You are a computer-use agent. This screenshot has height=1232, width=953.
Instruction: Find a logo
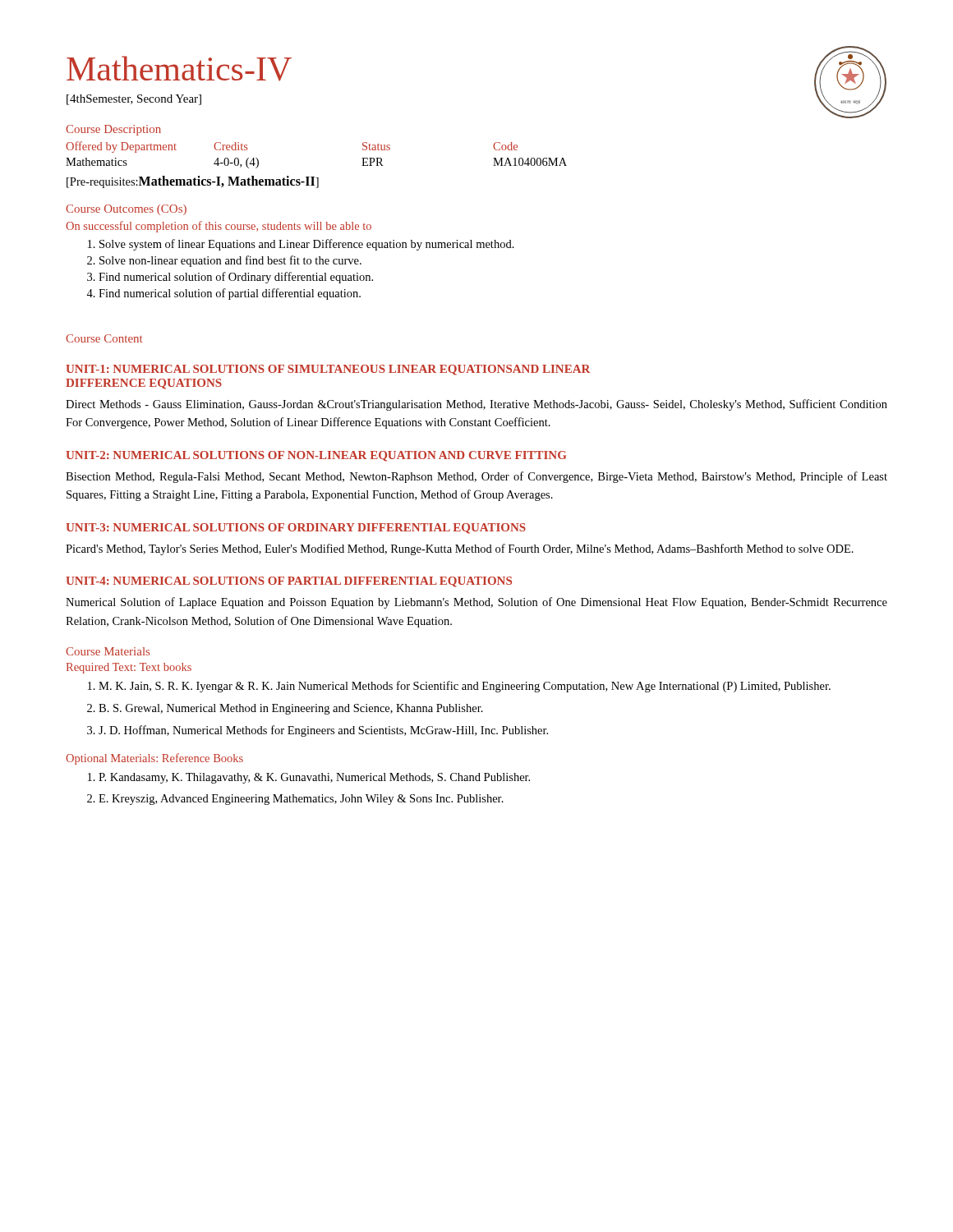pos(850,84)
